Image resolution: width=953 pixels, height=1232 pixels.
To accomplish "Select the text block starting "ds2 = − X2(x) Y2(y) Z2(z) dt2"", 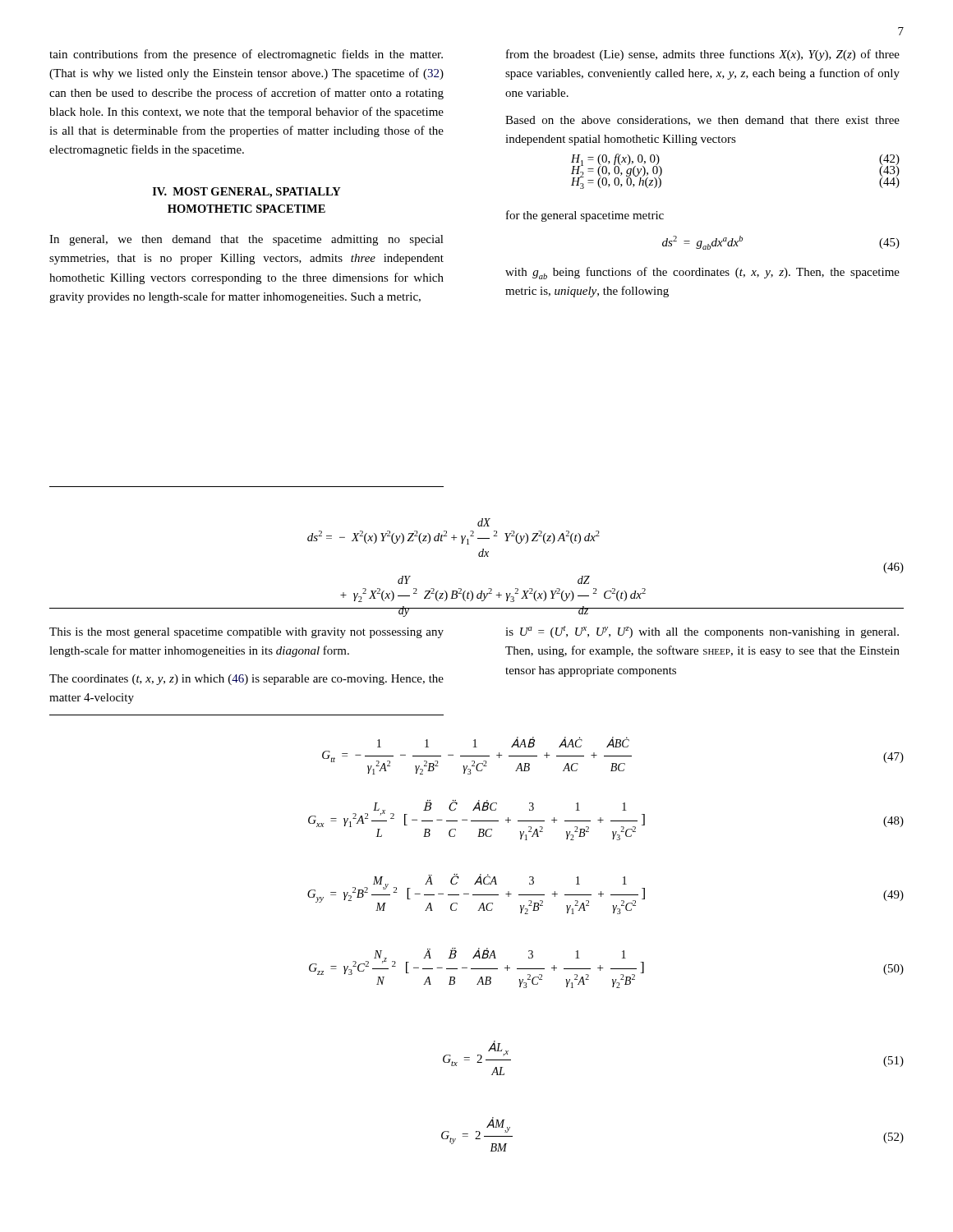I will (x=476, y=567).
